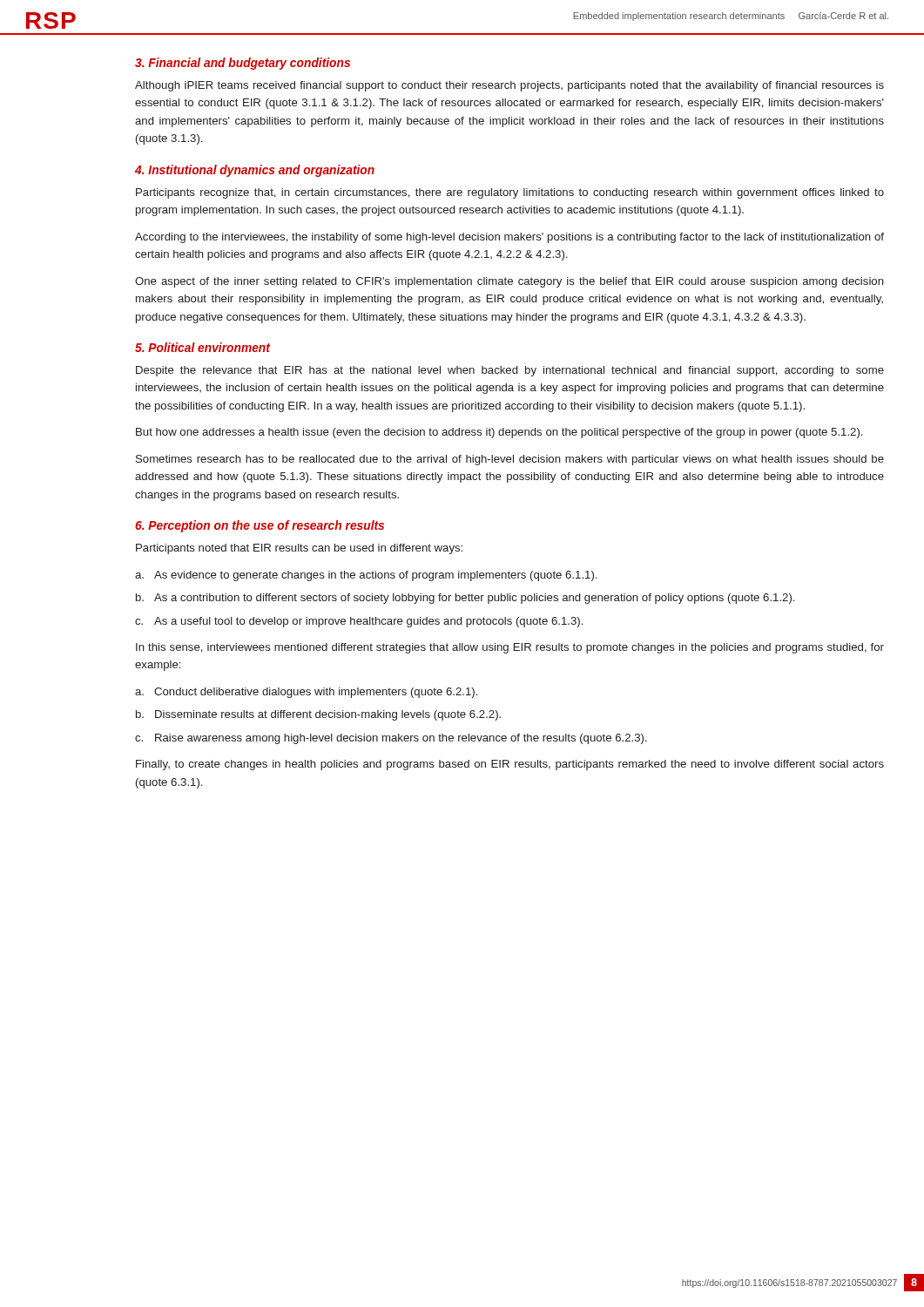The image size is (924, 1307).
Task: Where is the passage that starts "c. Raise awareness among high-level"?
Action: [391, 738]
